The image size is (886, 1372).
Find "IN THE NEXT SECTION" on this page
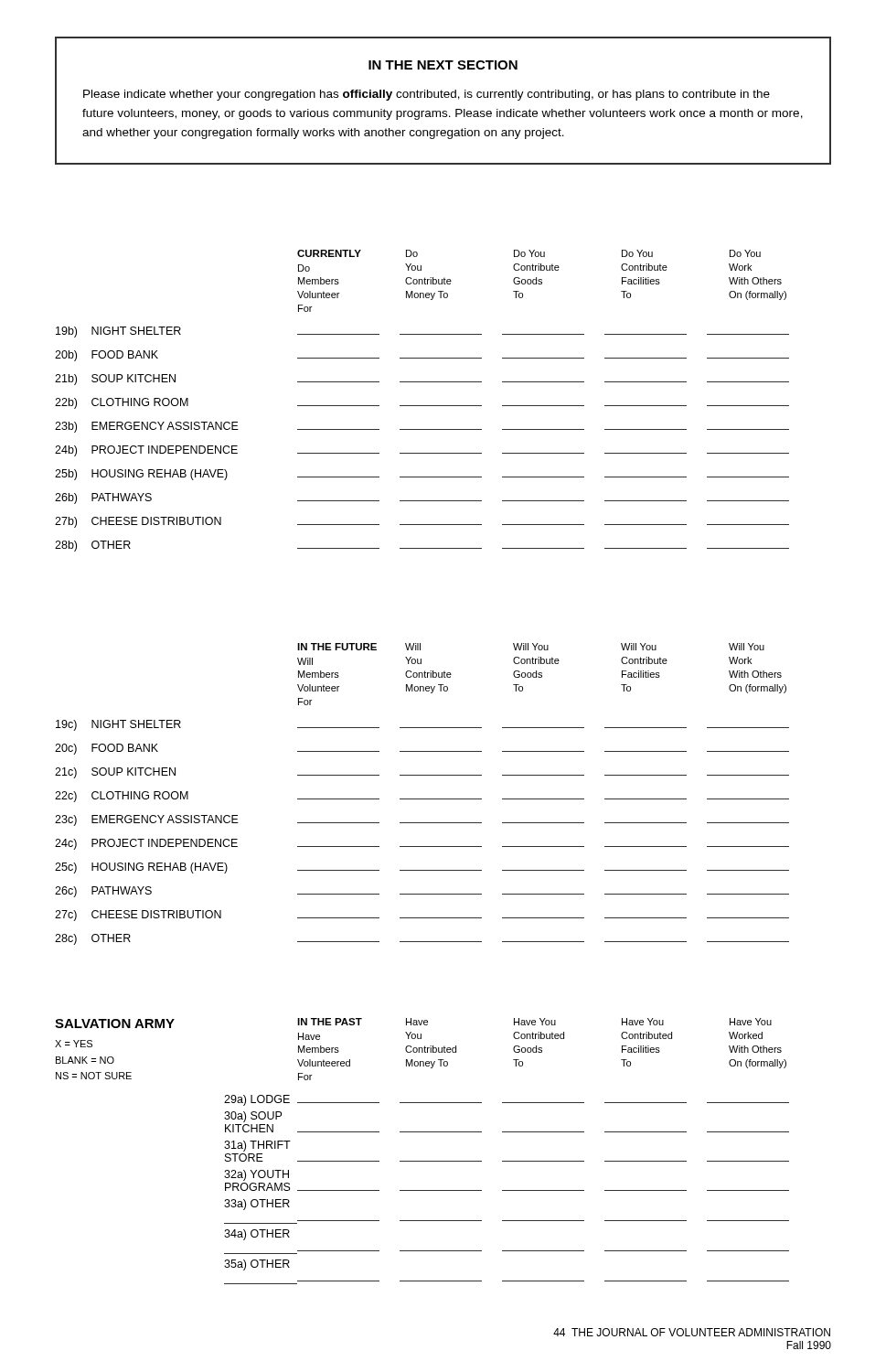[443, 64]
